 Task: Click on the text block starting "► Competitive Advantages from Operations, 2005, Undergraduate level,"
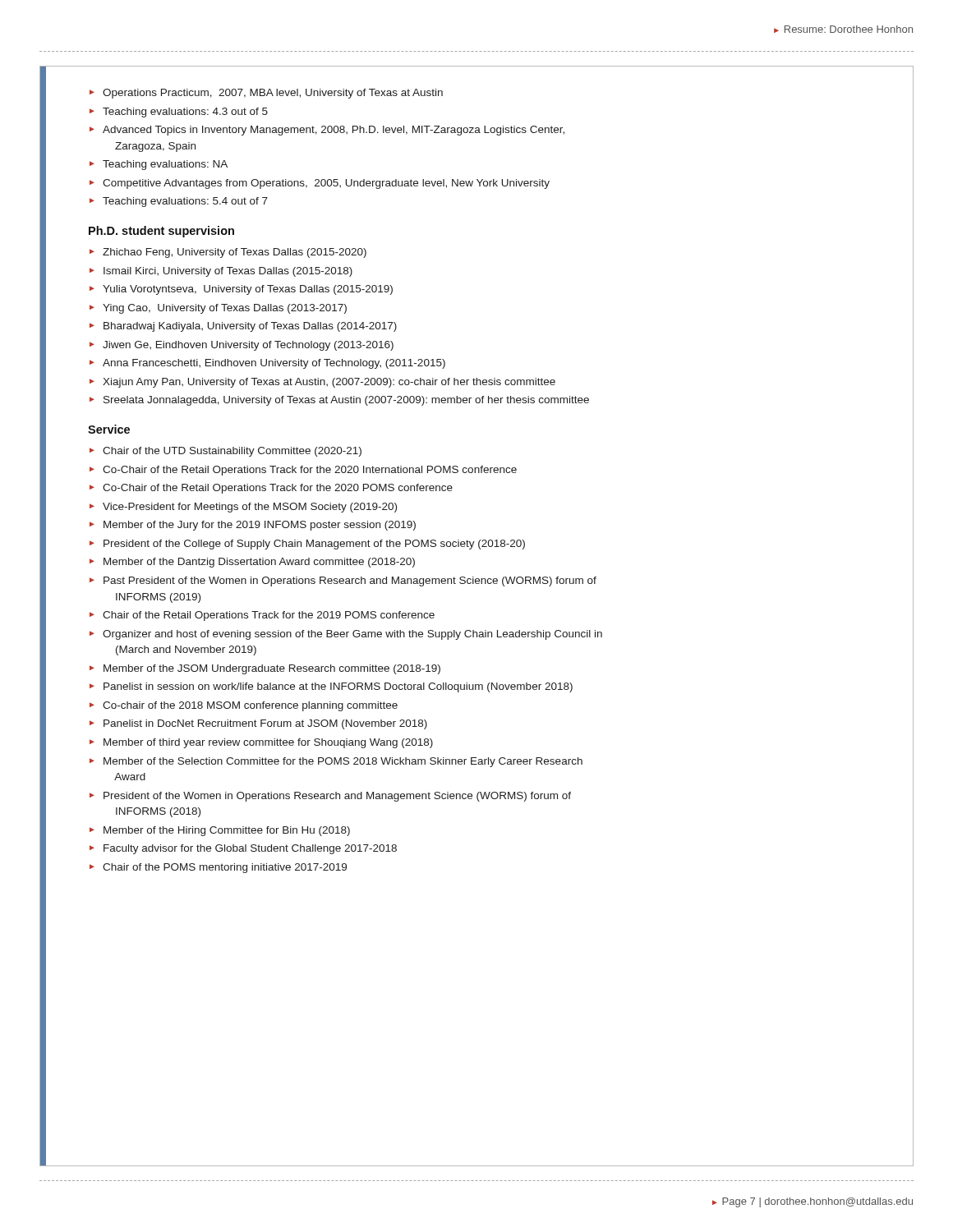point(488,183)
